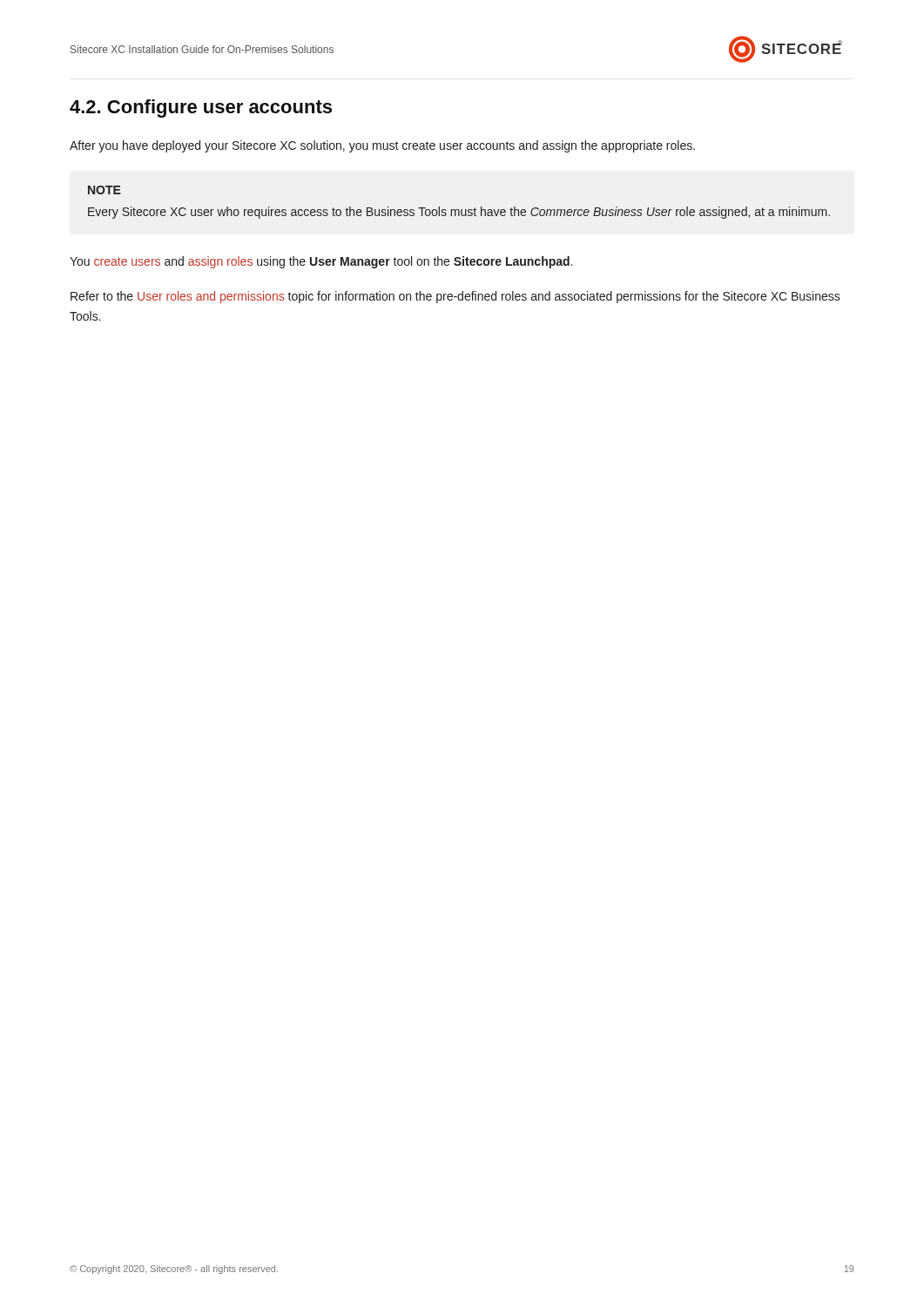
Task: Locate the block of text that opens with "You create users and assign roles using the"
Action: 322,261
